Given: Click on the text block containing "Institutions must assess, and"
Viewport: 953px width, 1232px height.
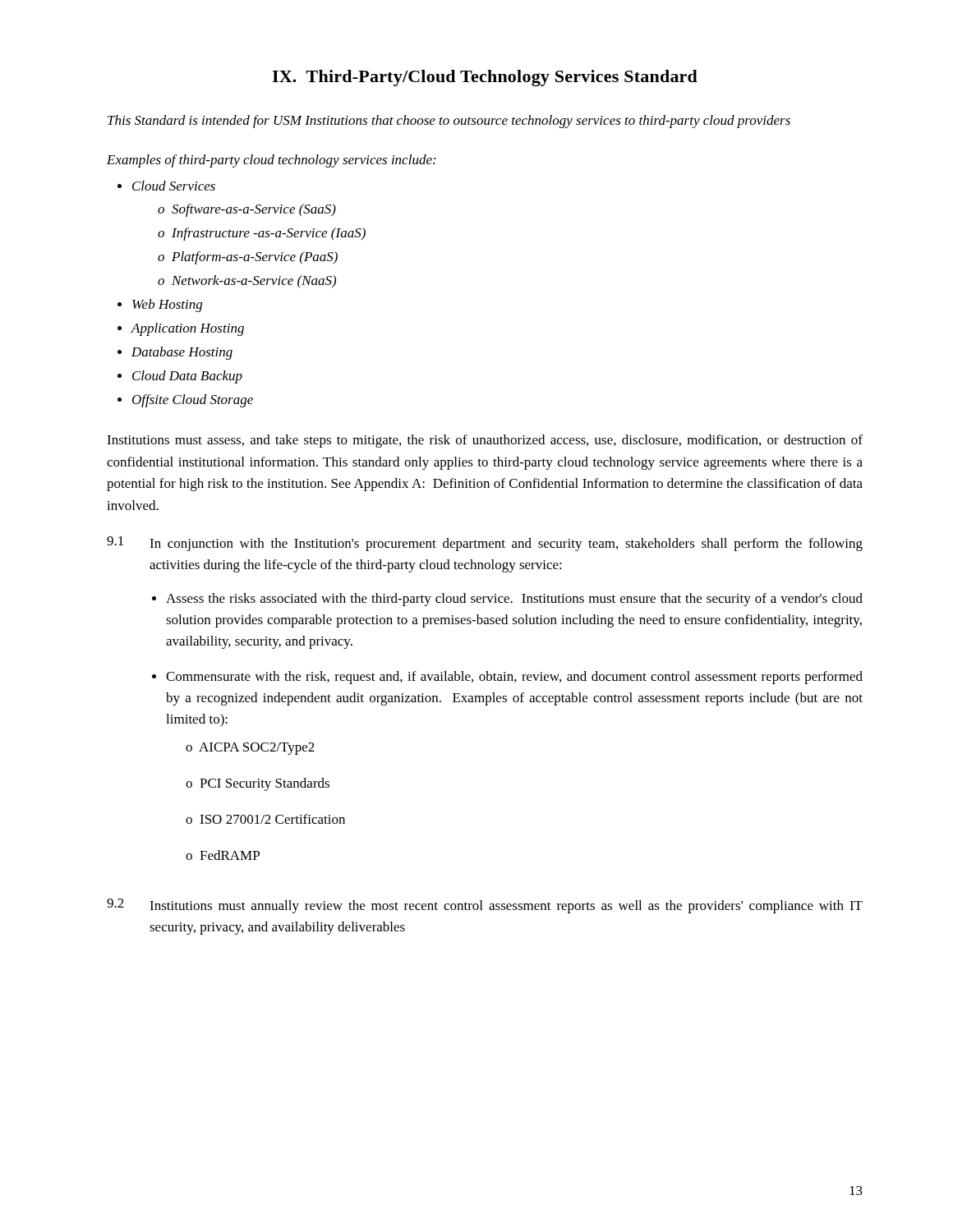Looking at the screenshot, I should tap(485, 473).
